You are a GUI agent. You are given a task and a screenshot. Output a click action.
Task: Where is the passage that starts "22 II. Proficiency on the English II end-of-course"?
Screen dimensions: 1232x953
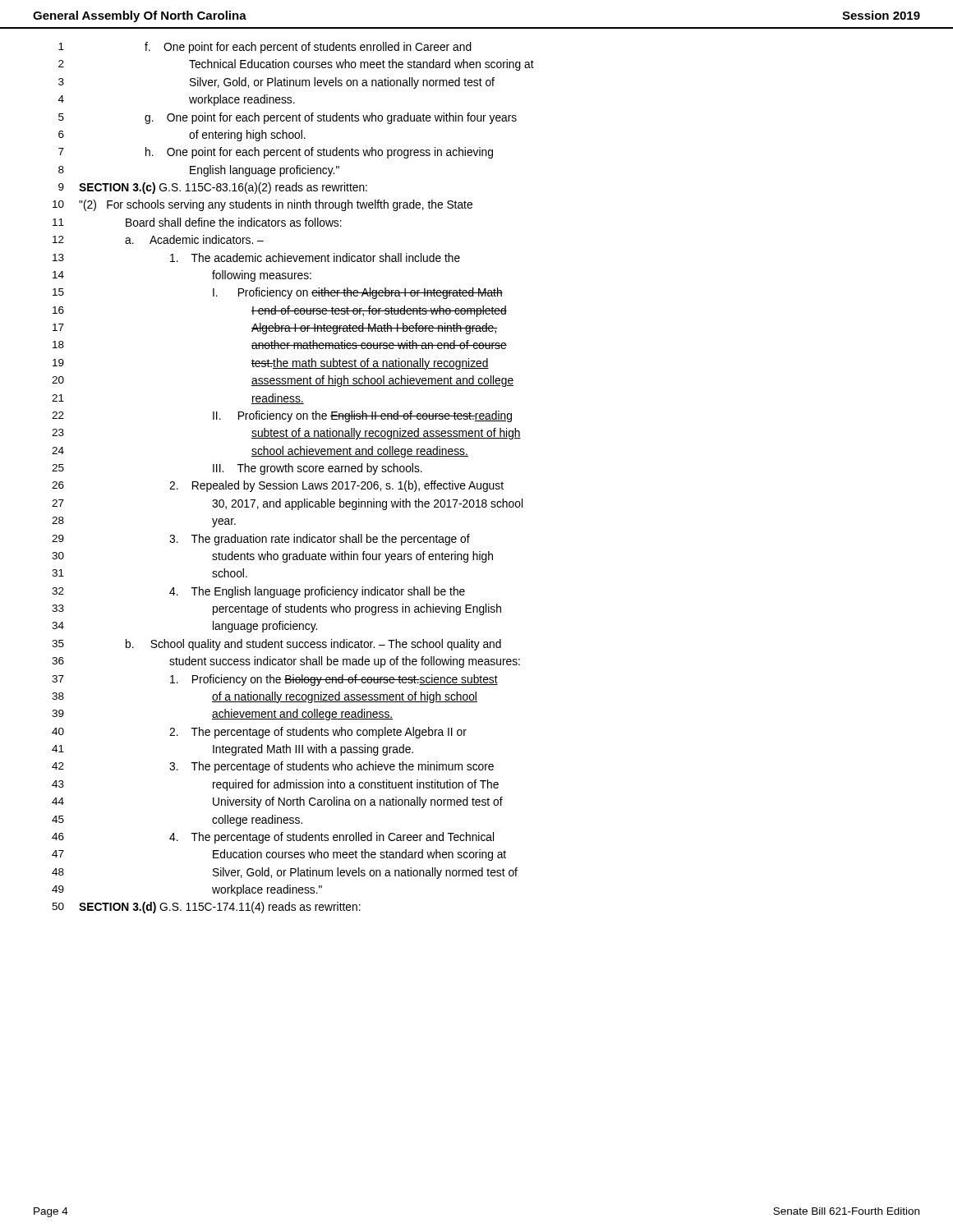[476, 416]
